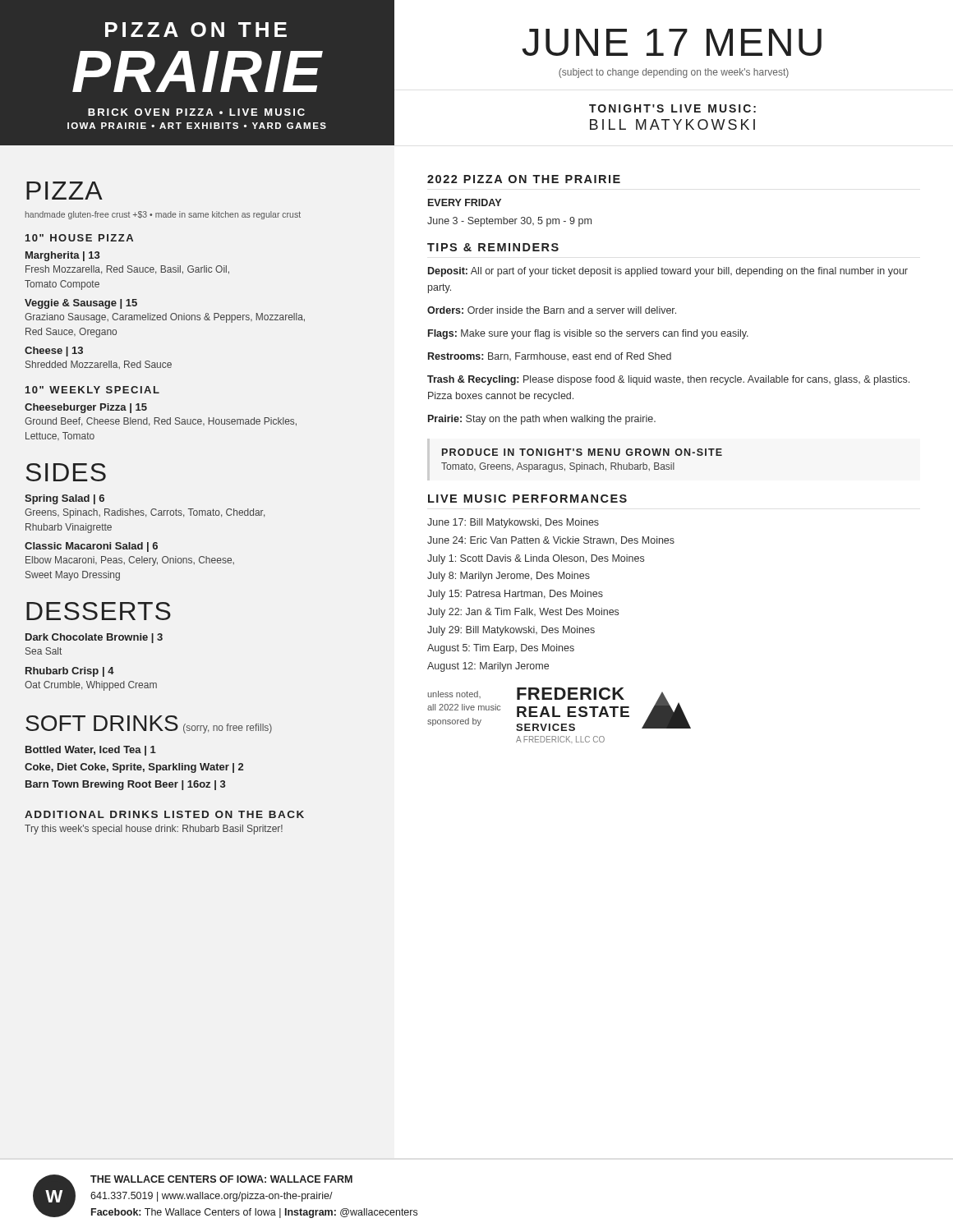This screenshot has height=1232, width=953.
Task: Navigate to the text block starting "June 24: Eric Van Patten & Vickie"
Action: point(674,541)
